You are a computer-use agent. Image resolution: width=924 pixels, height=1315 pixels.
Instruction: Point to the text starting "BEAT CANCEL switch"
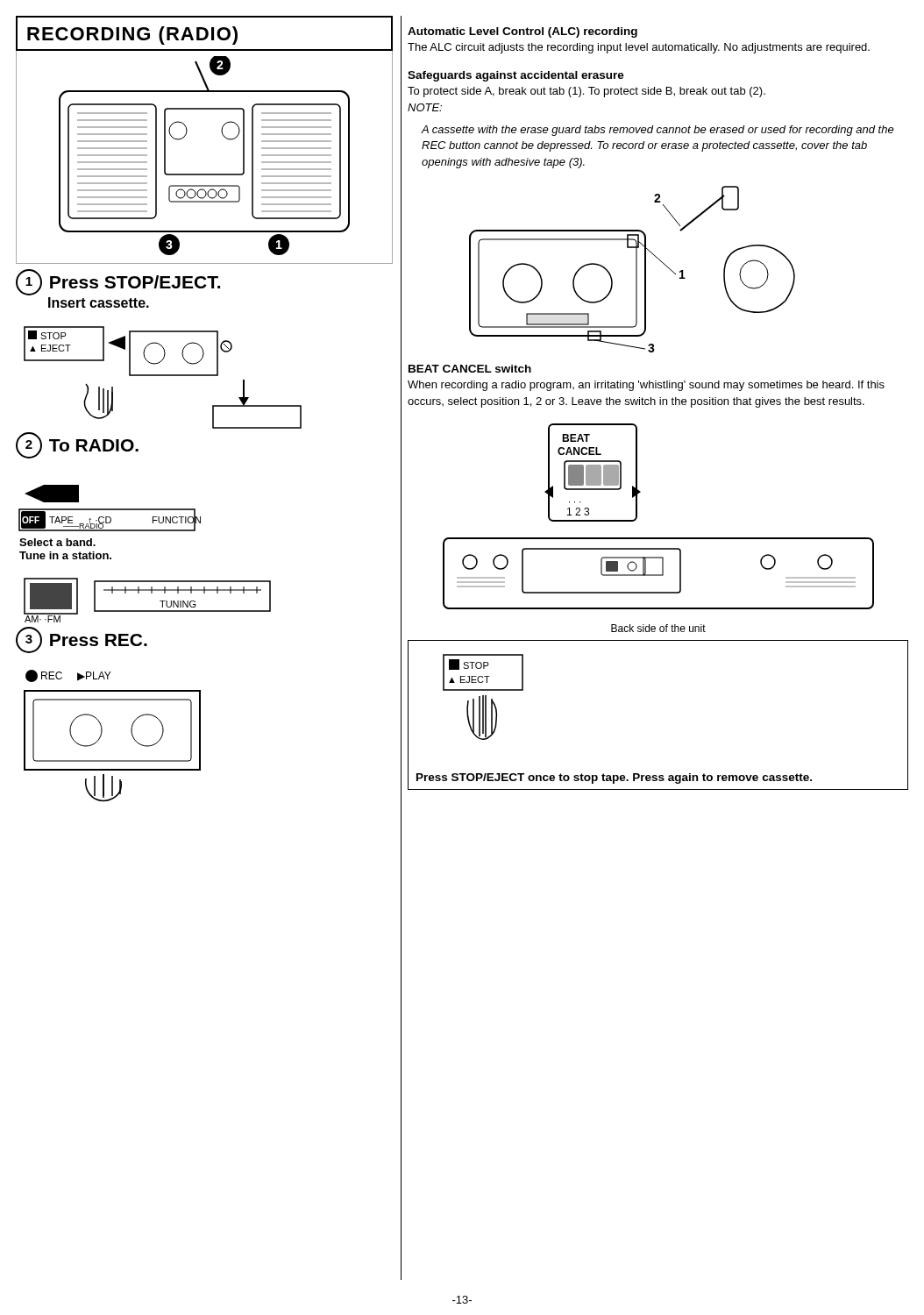pos(658,369)
